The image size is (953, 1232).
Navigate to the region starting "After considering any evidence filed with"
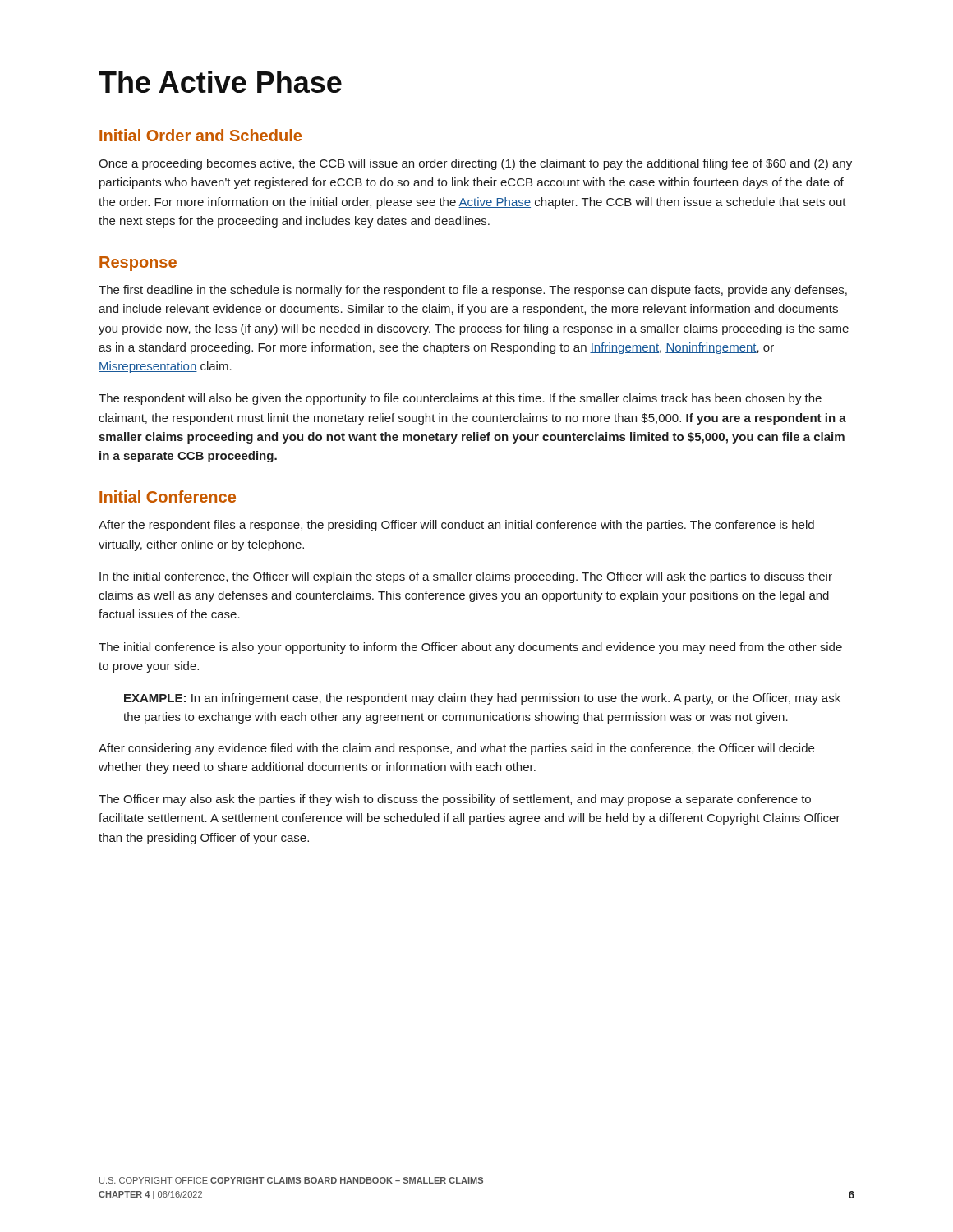(x=476, y=757)
